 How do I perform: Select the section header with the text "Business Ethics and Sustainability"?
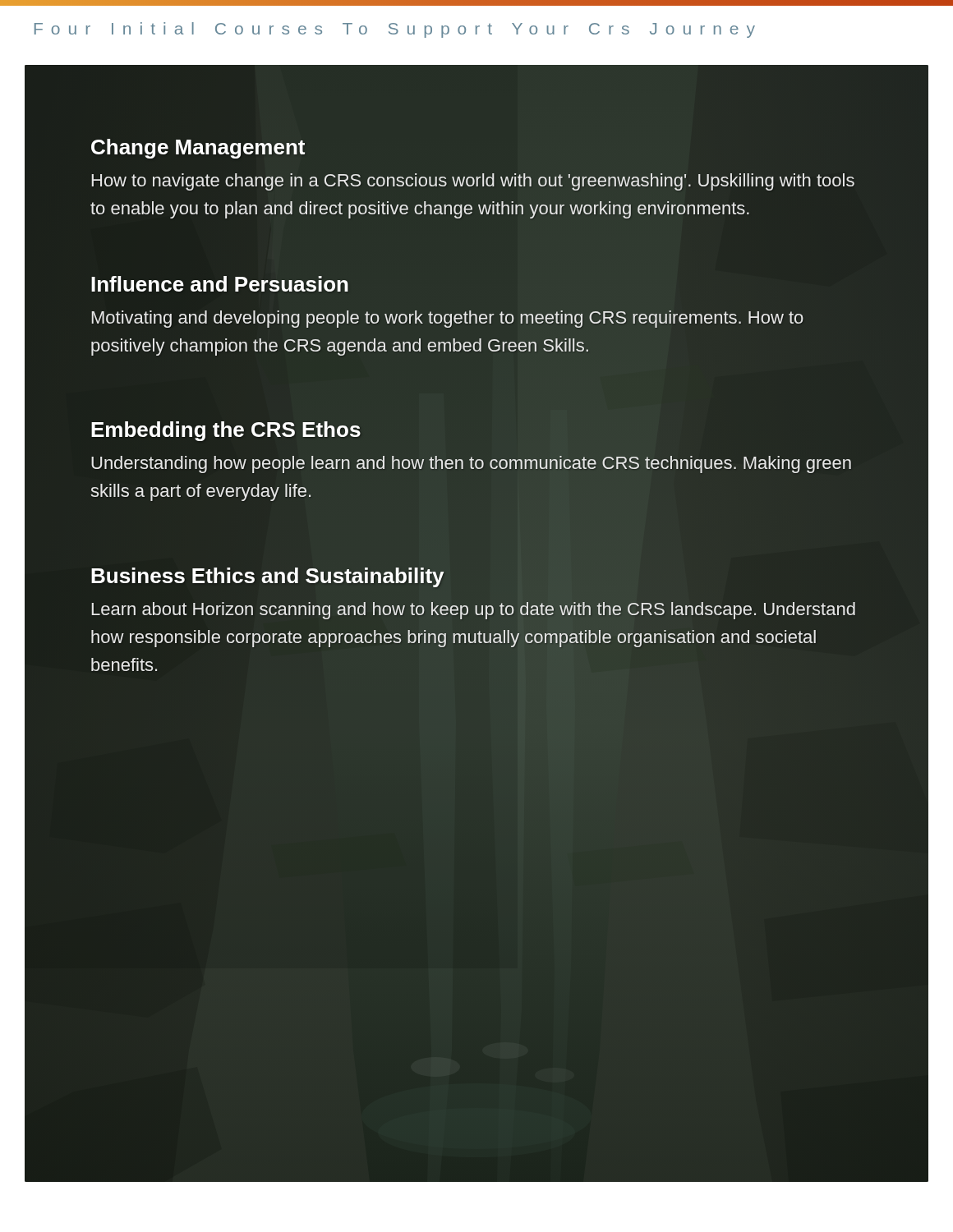coord(267,575)
